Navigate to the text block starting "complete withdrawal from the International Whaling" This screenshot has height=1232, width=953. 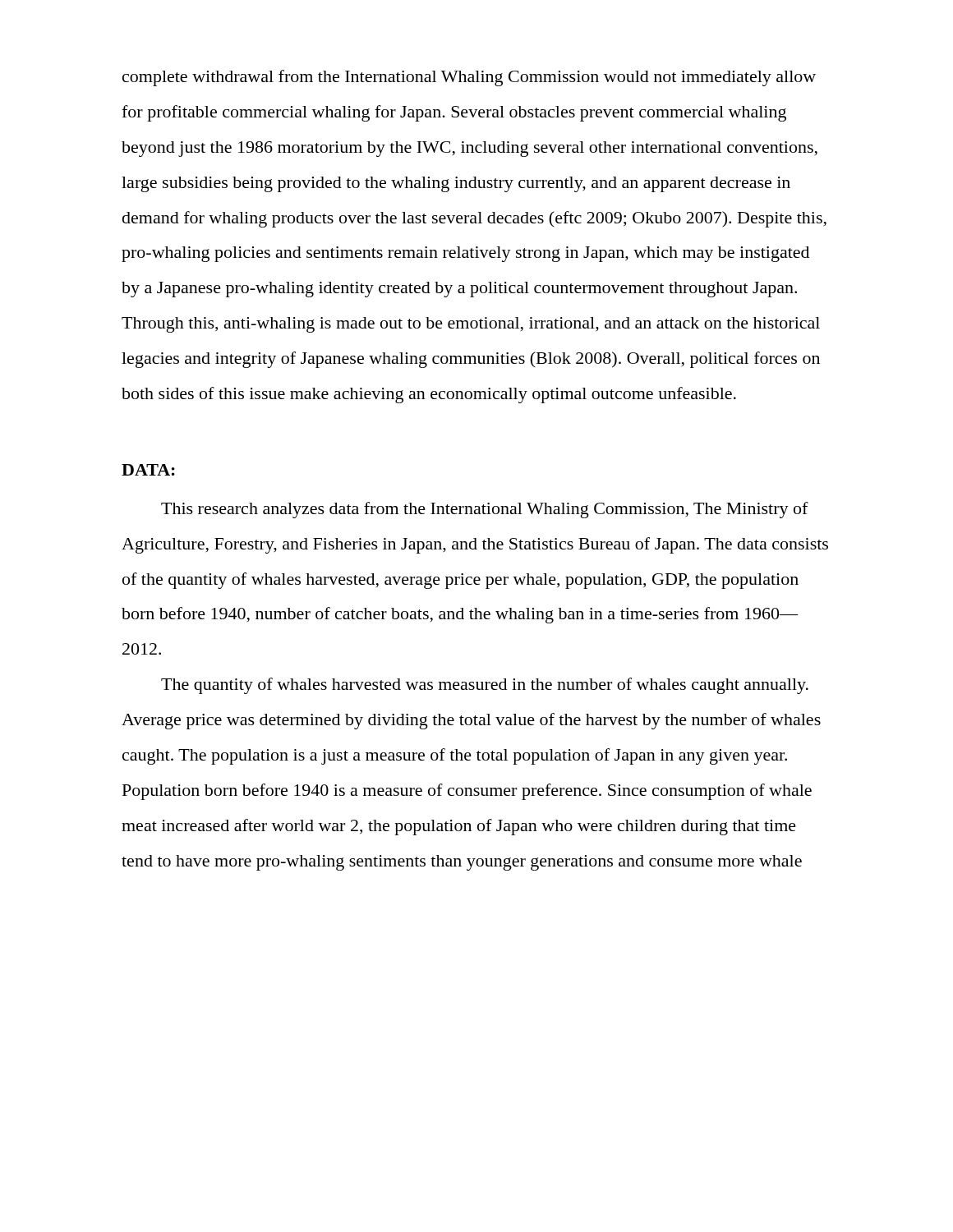[x=474, y=234]
